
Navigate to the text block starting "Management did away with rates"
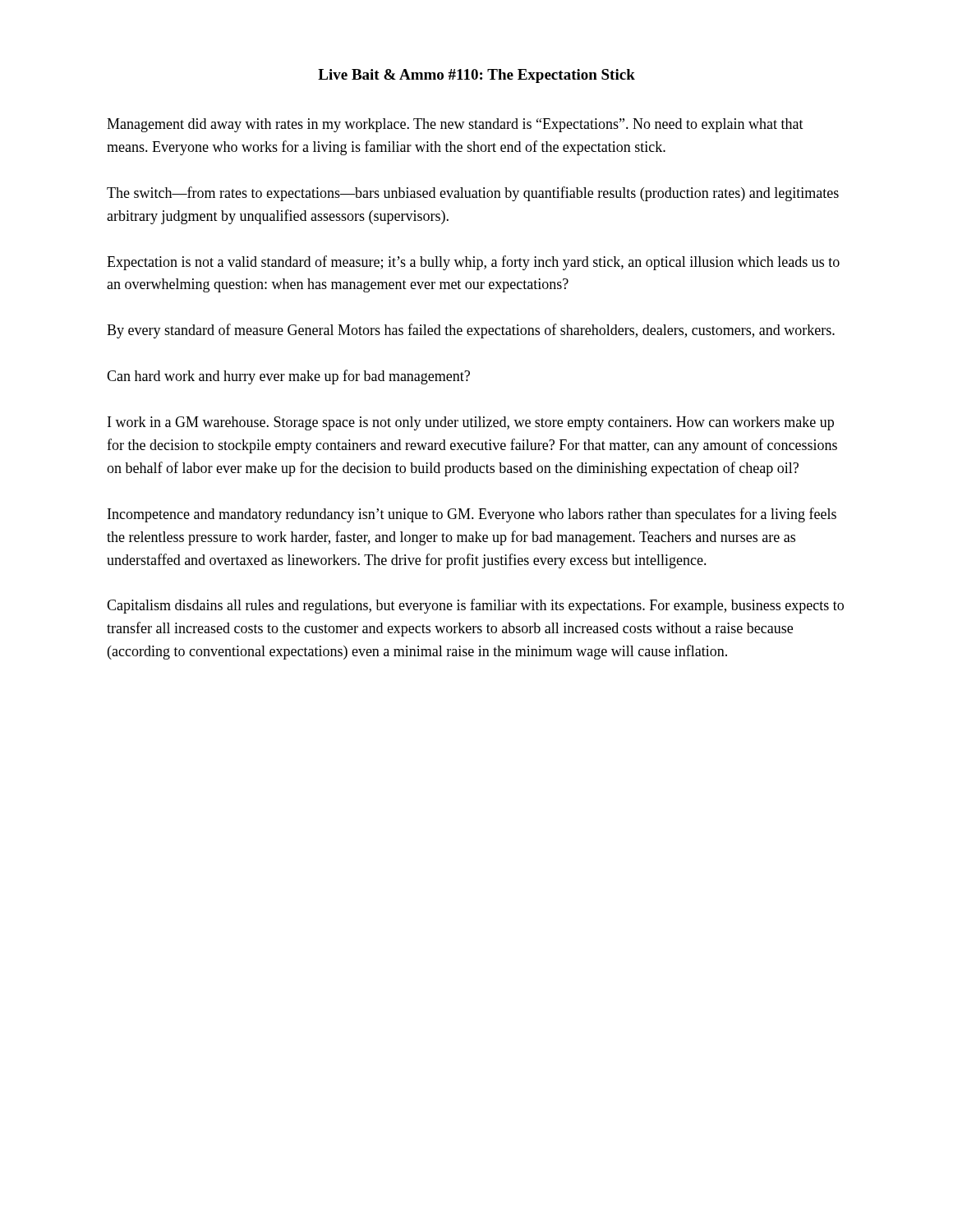click(x=455, y=135)
